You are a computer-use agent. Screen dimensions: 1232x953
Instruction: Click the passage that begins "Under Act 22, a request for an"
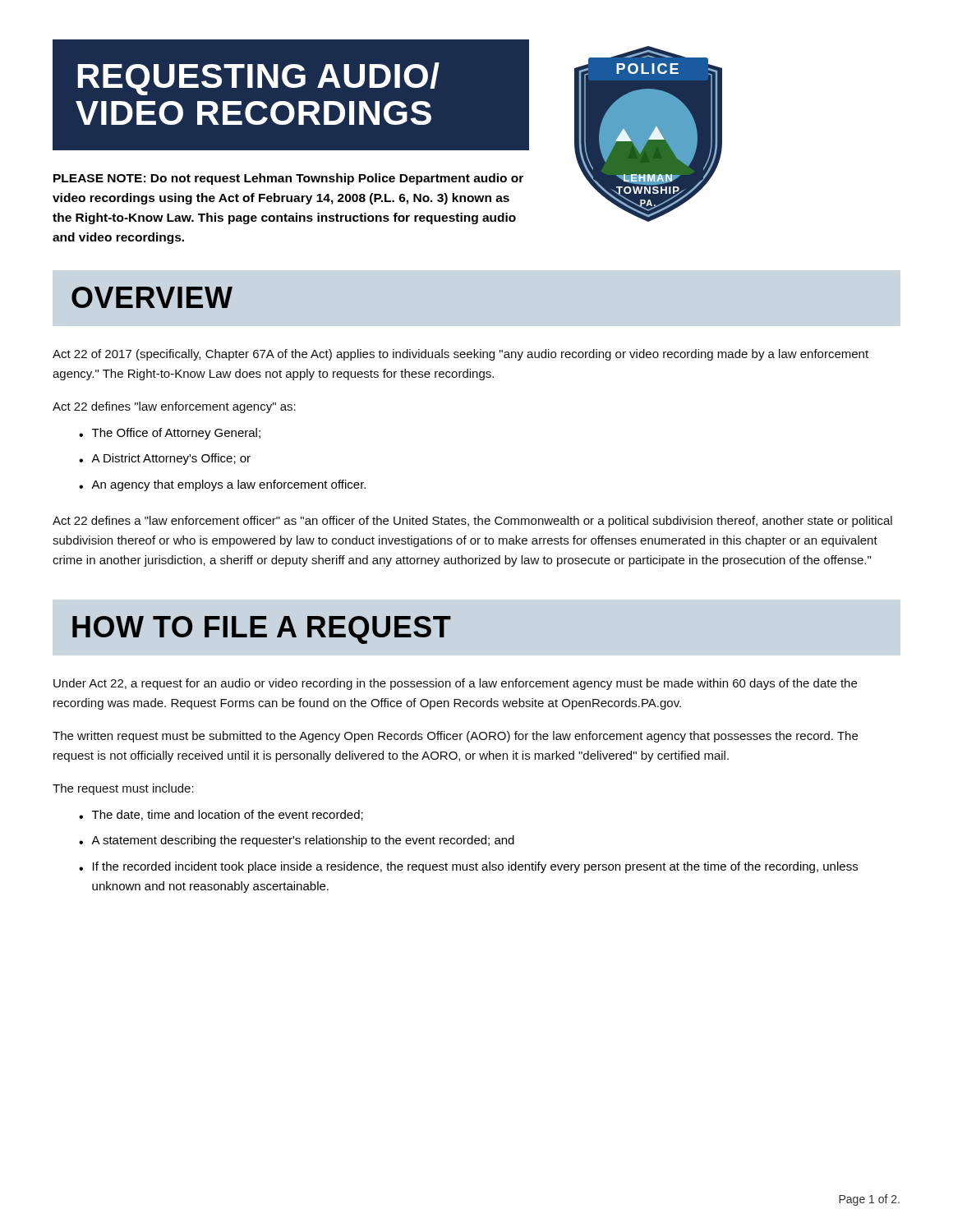tap(455, 692)
